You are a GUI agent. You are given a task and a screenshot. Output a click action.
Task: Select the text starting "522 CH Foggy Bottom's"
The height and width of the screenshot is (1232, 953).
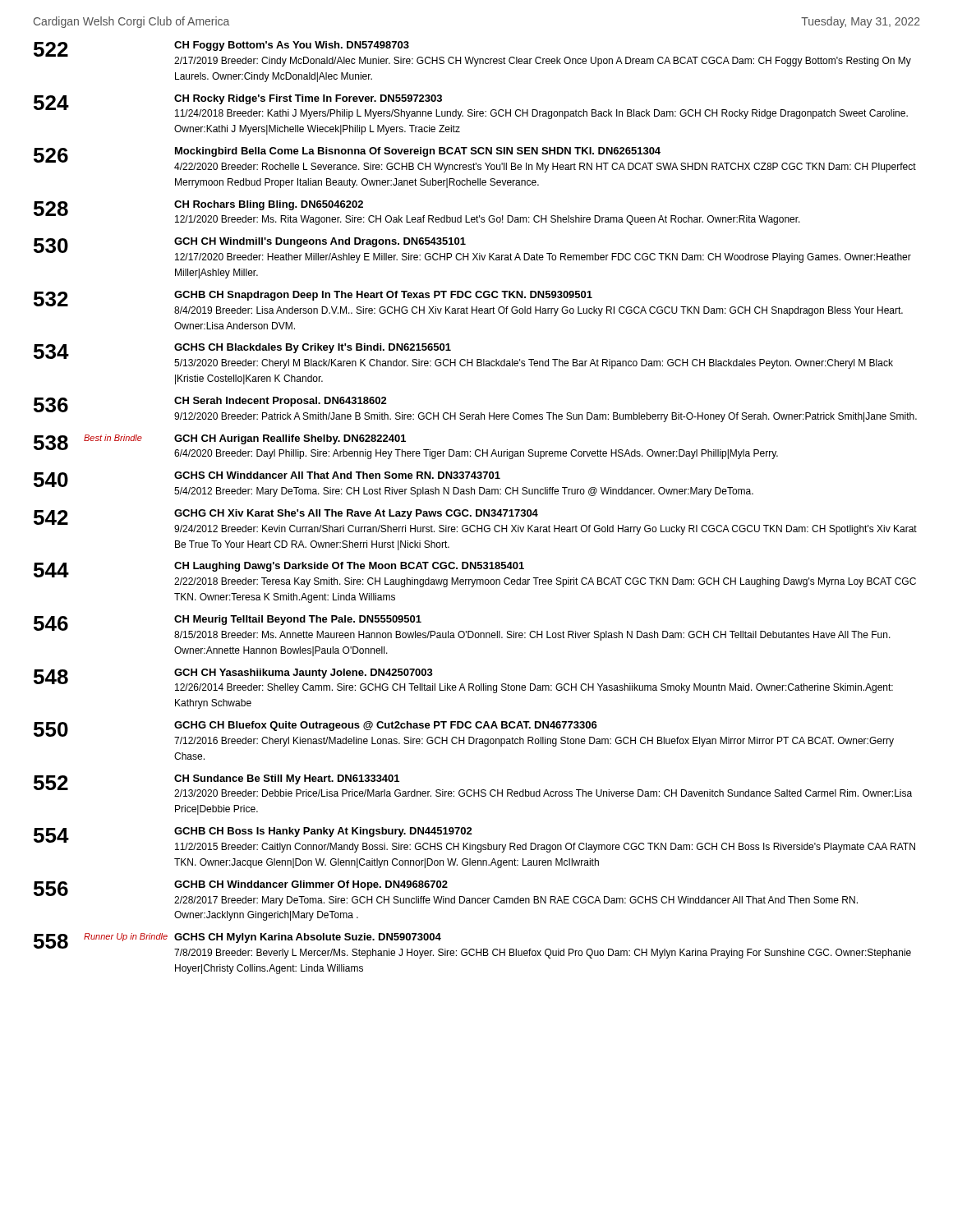click(x=476, y=61)
